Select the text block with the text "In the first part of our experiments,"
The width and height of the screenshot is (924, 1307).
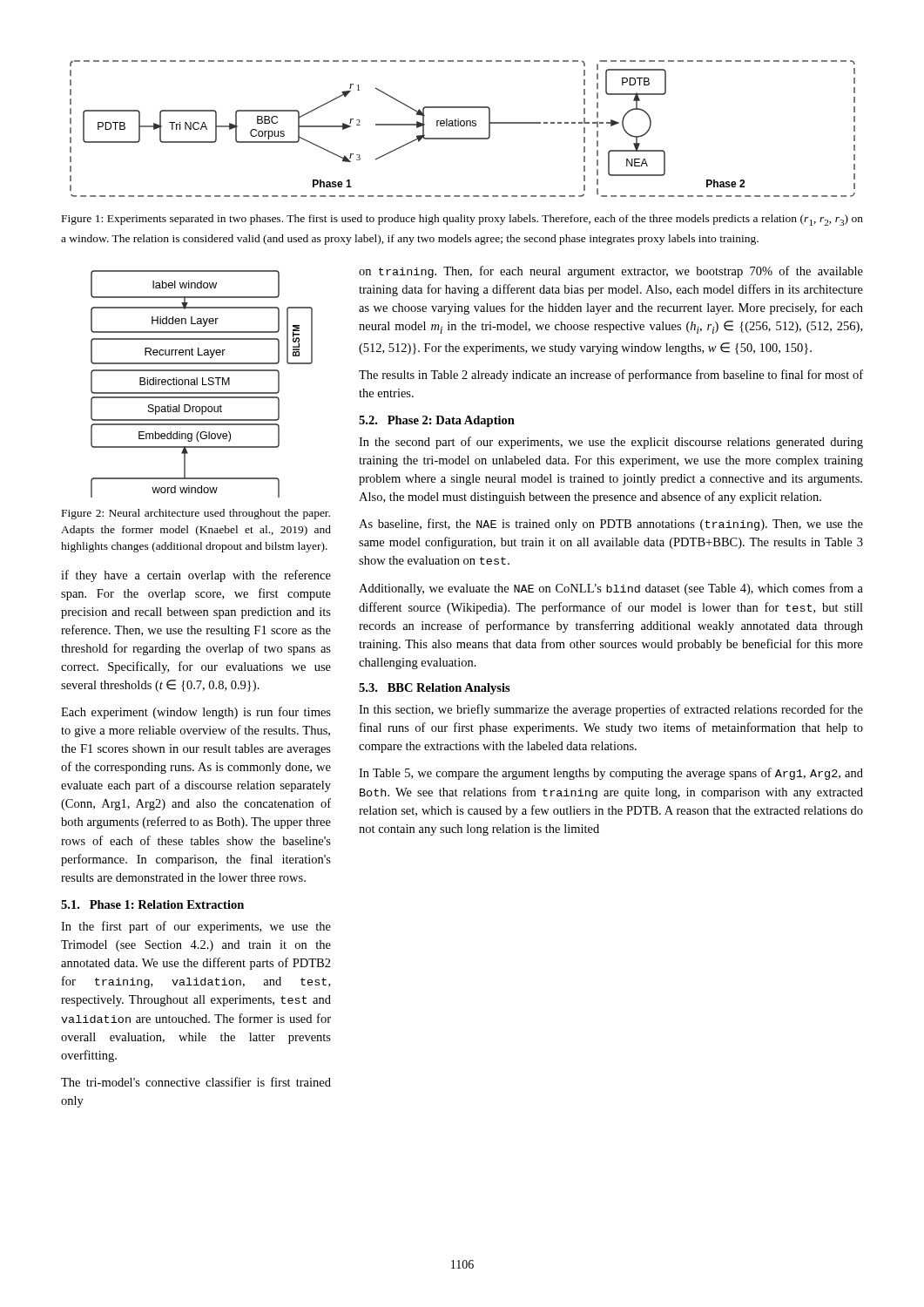click(x=196, y=991)
